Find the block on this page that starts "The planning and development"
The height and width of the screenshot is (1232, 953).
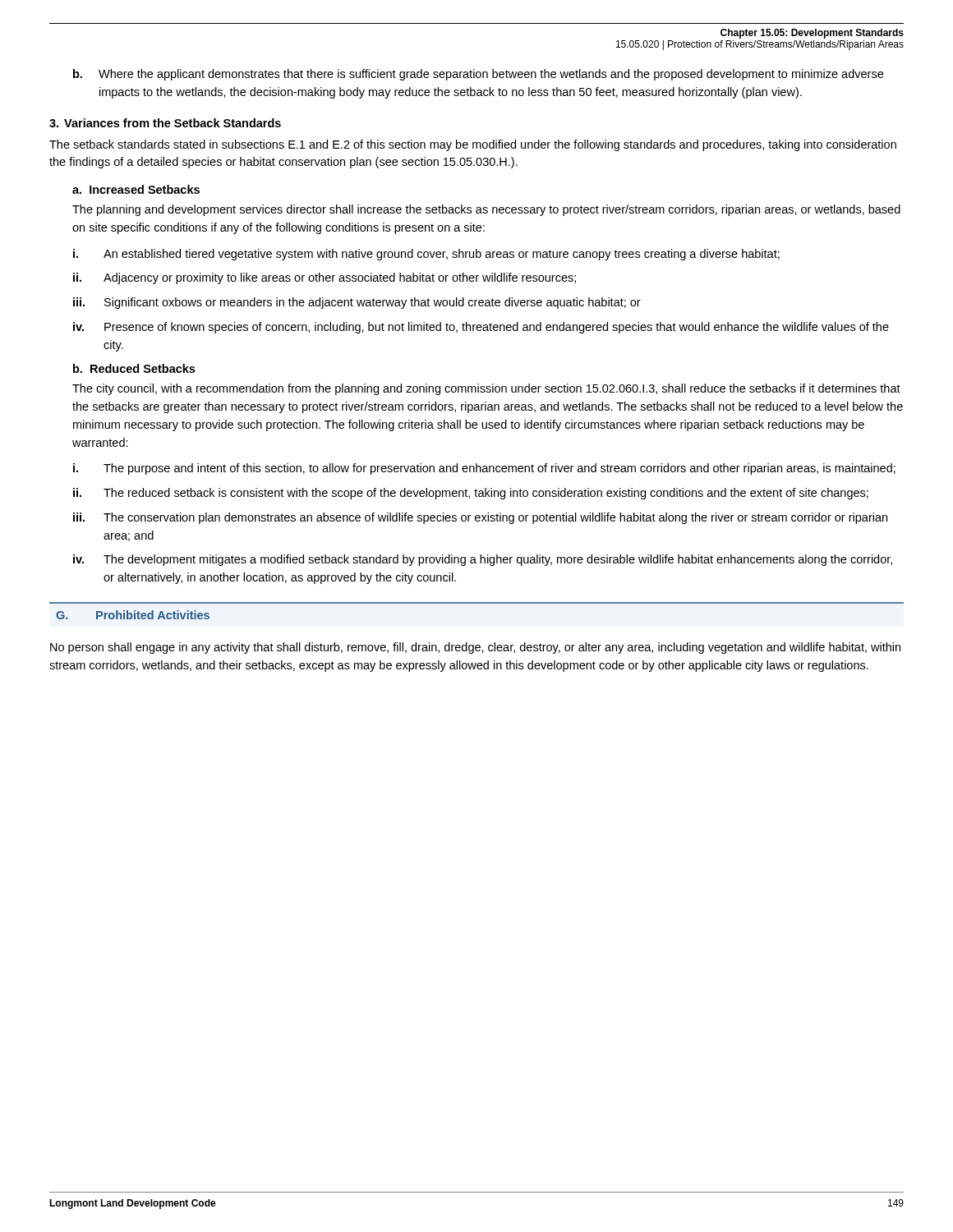pos(486,218)
